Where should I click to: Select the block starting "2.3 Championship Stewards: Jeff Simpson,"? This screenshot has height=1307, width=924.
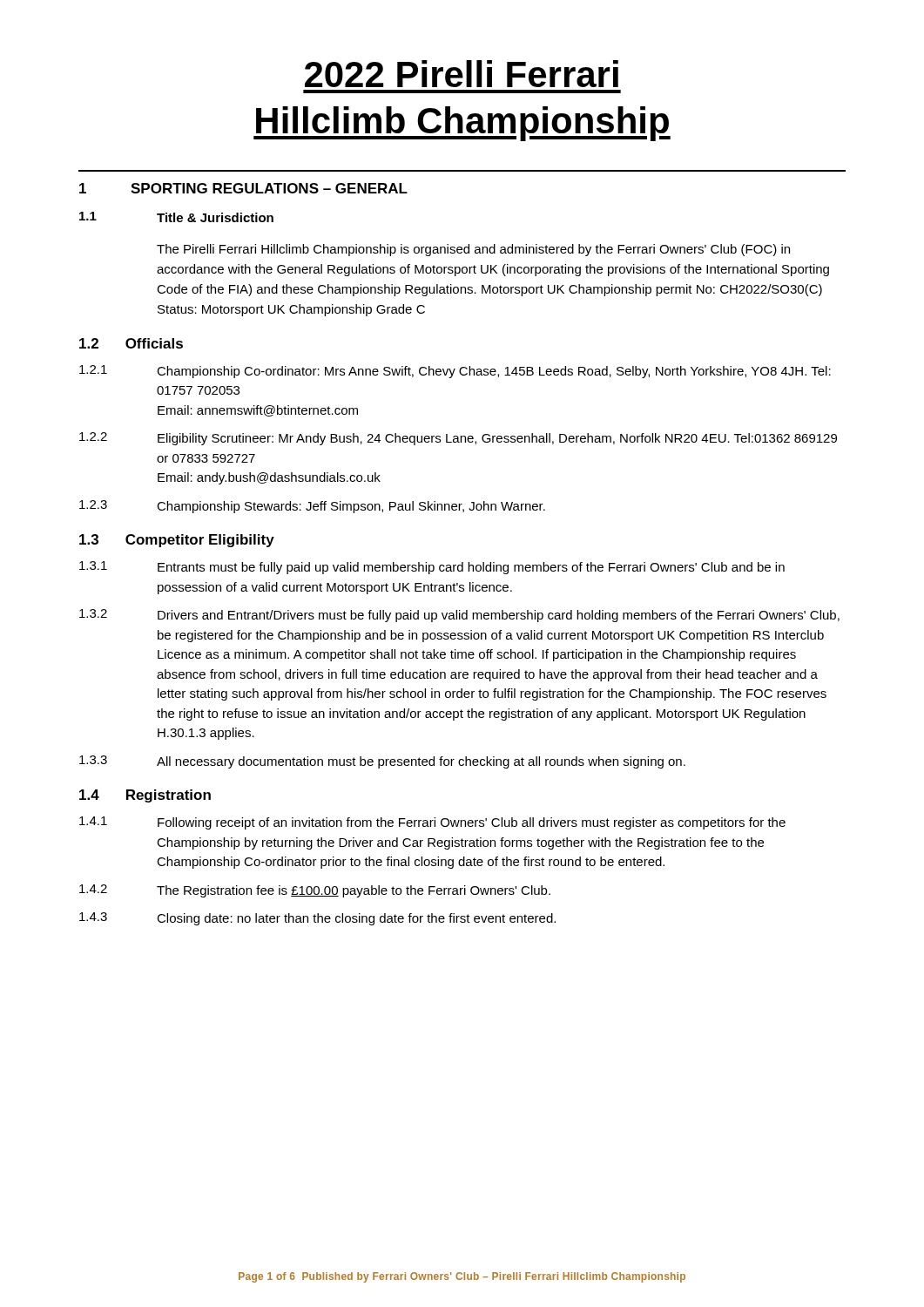[x=312, y=506]
